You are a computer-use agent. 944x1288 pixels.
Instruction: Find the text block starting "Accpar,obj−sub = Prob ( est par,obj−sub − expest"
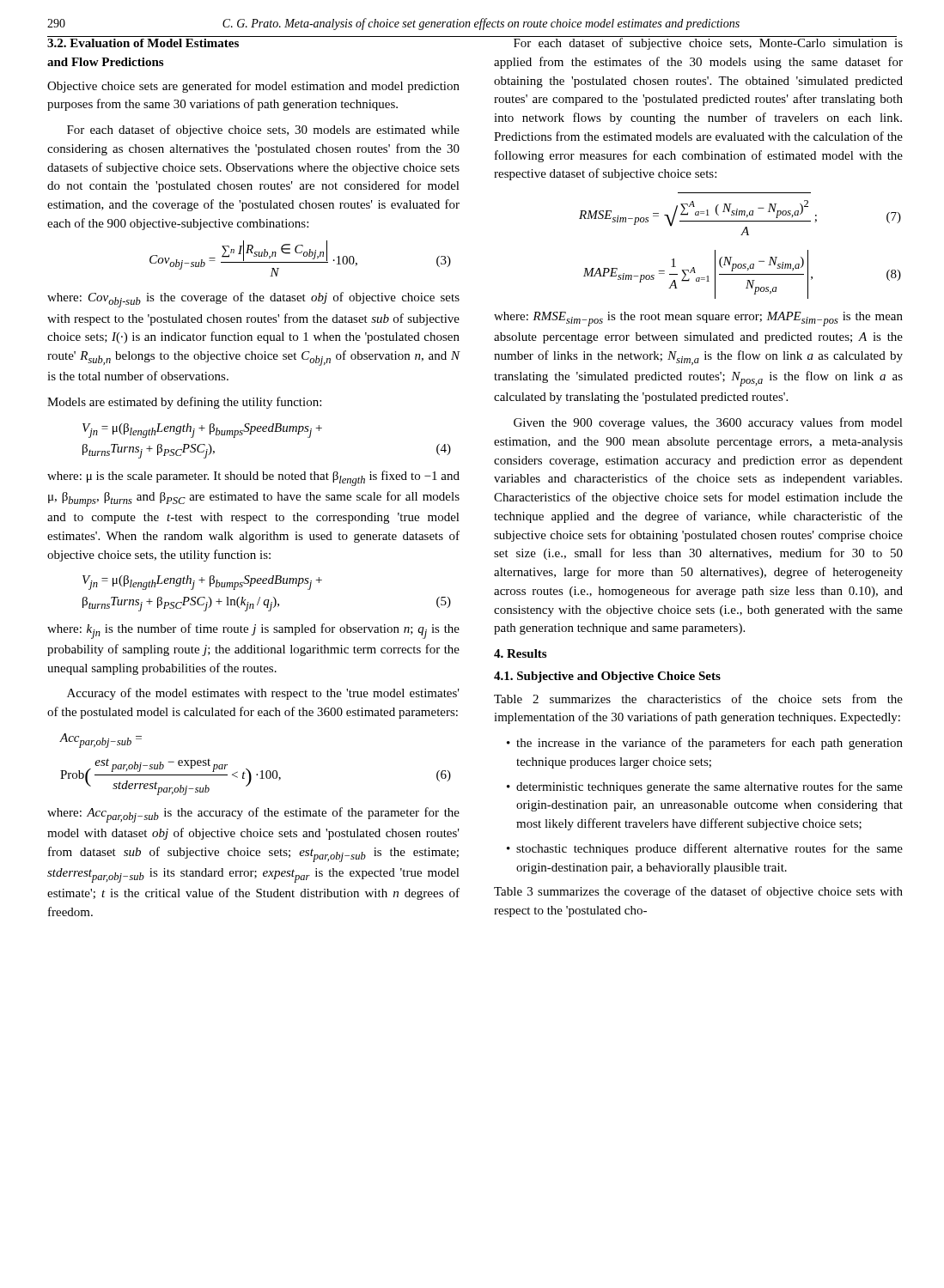[x=260, y=763]
